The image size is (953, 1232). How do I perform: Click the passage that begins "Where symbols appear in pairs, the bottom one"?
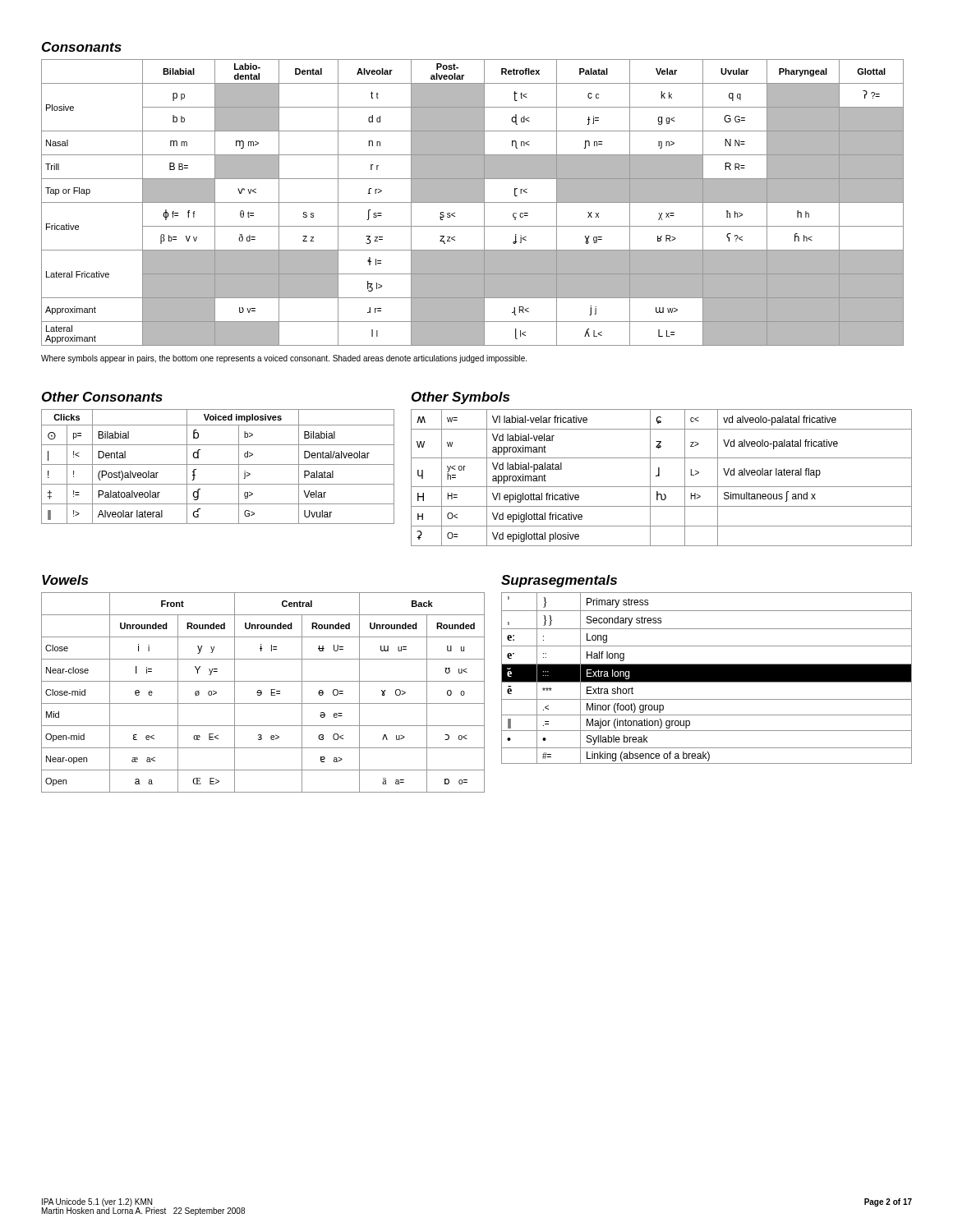(x=284, y=359)
